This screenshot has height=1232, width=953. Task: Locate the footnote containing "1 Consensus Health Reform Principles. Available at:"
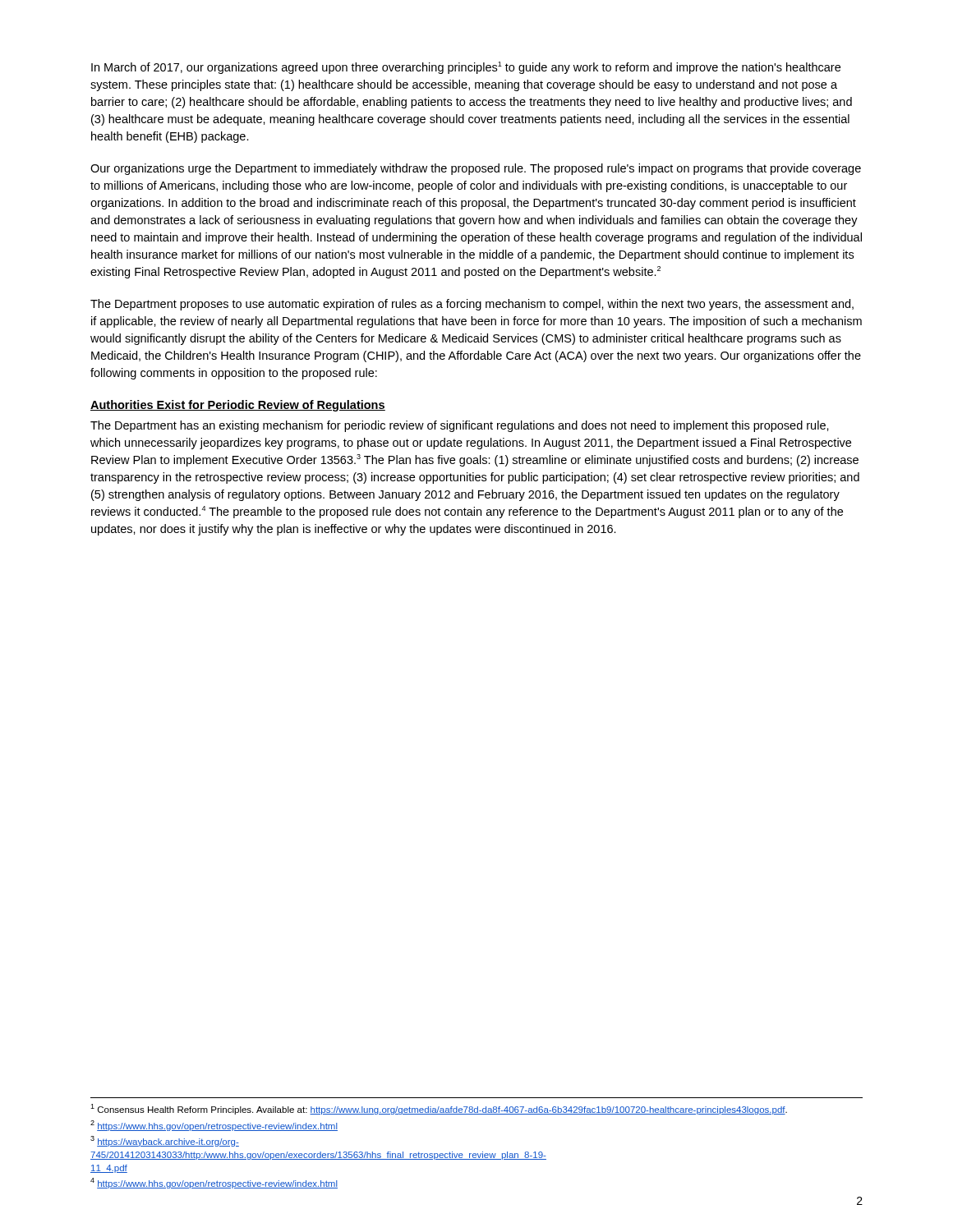coord(439,1109)
